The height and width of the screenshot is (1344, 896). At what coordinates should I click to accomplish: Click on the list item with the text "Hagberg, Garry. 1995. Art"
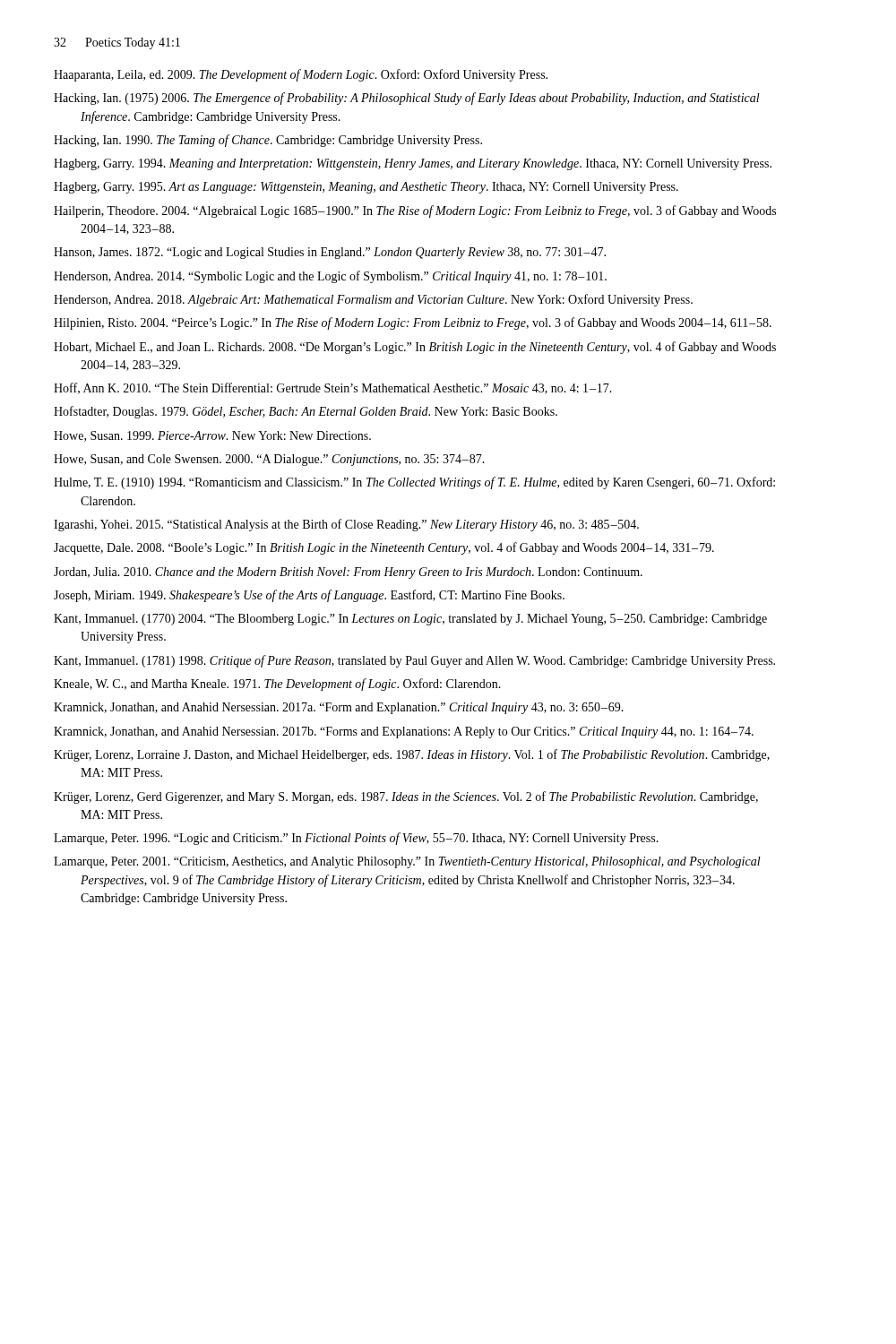tap(366, 187)
